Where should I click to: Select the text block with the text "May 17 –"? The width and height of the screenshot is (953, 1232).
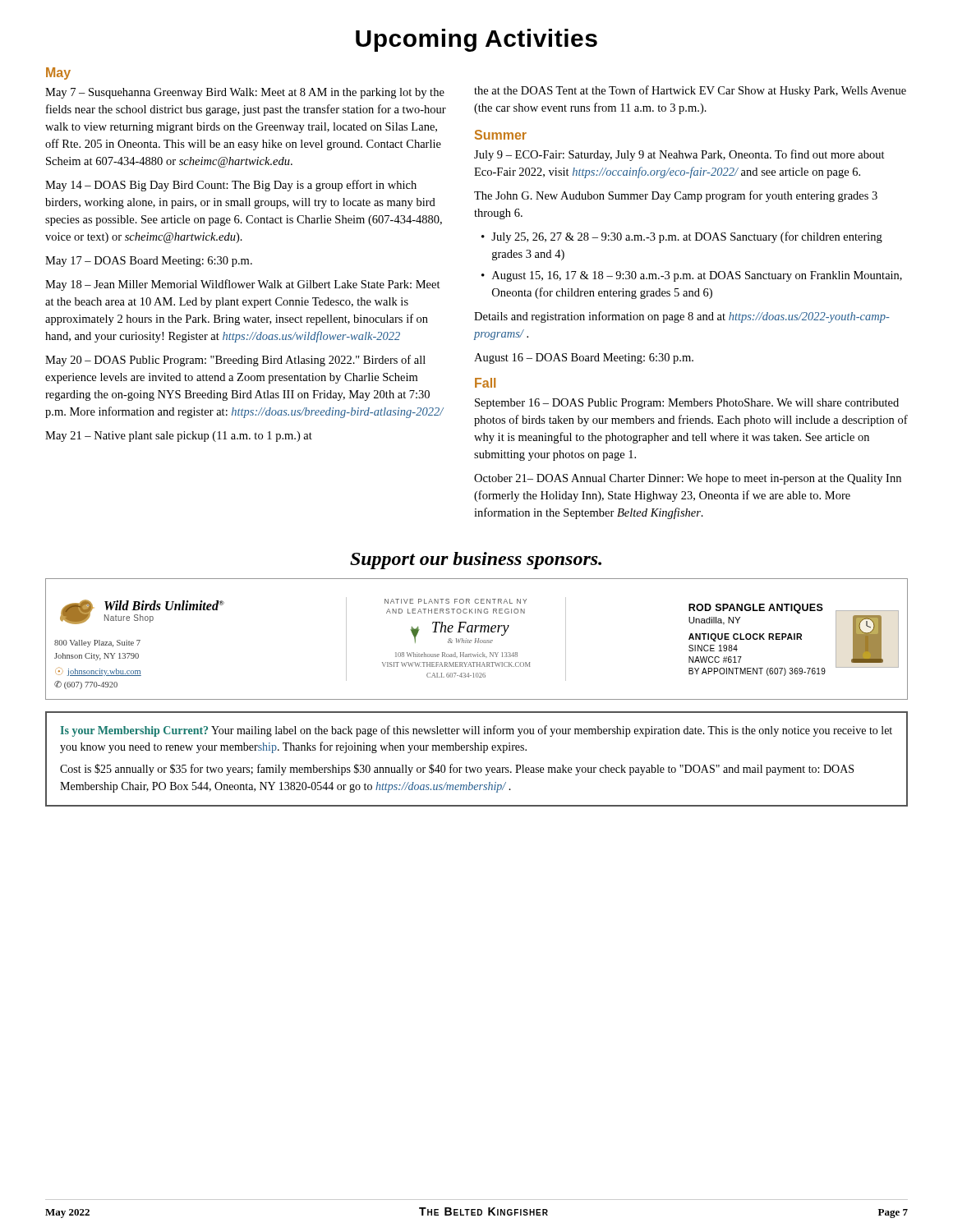246,261
